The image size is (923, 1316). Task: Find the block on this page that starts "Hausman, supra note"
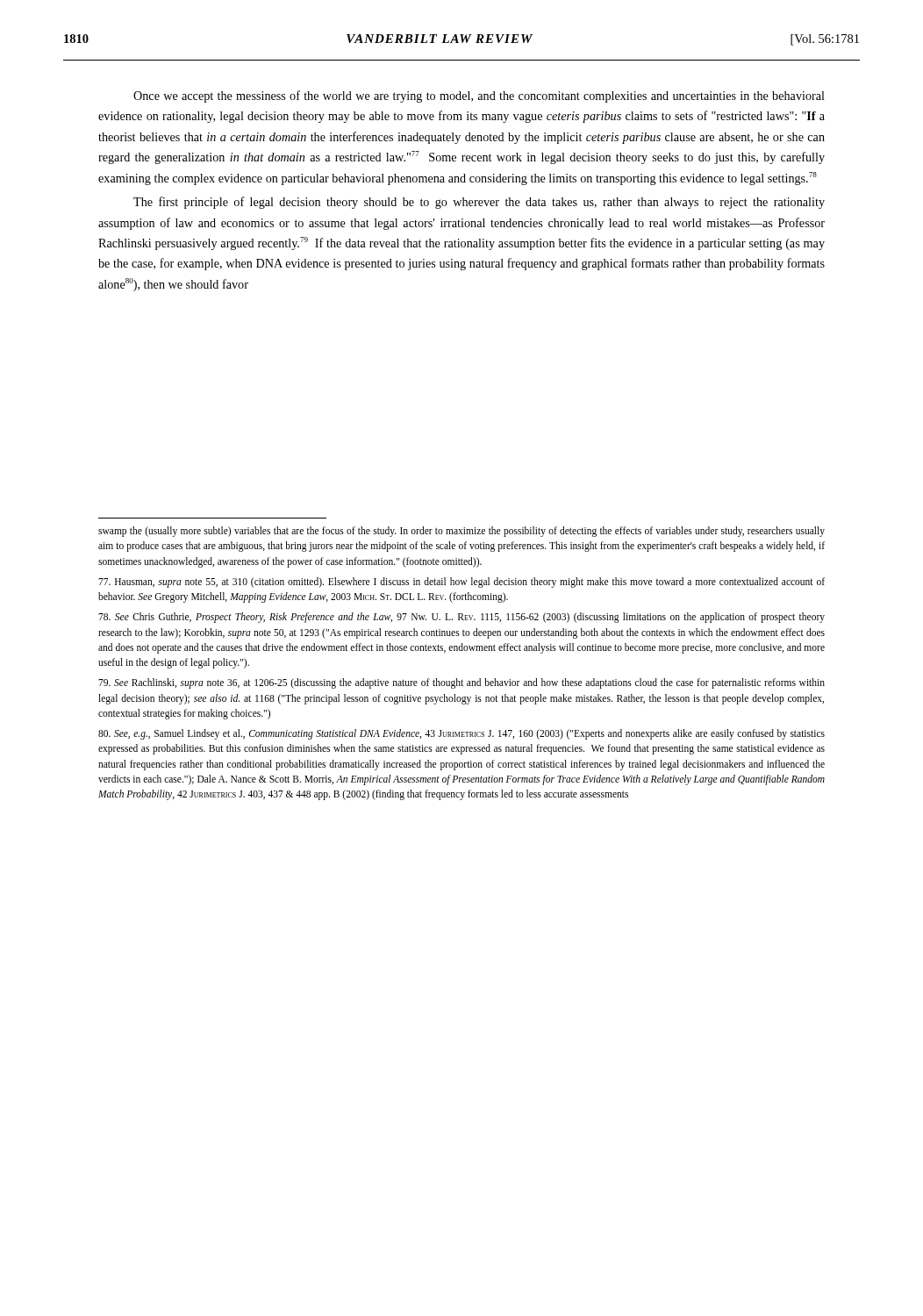coord(462,590)
